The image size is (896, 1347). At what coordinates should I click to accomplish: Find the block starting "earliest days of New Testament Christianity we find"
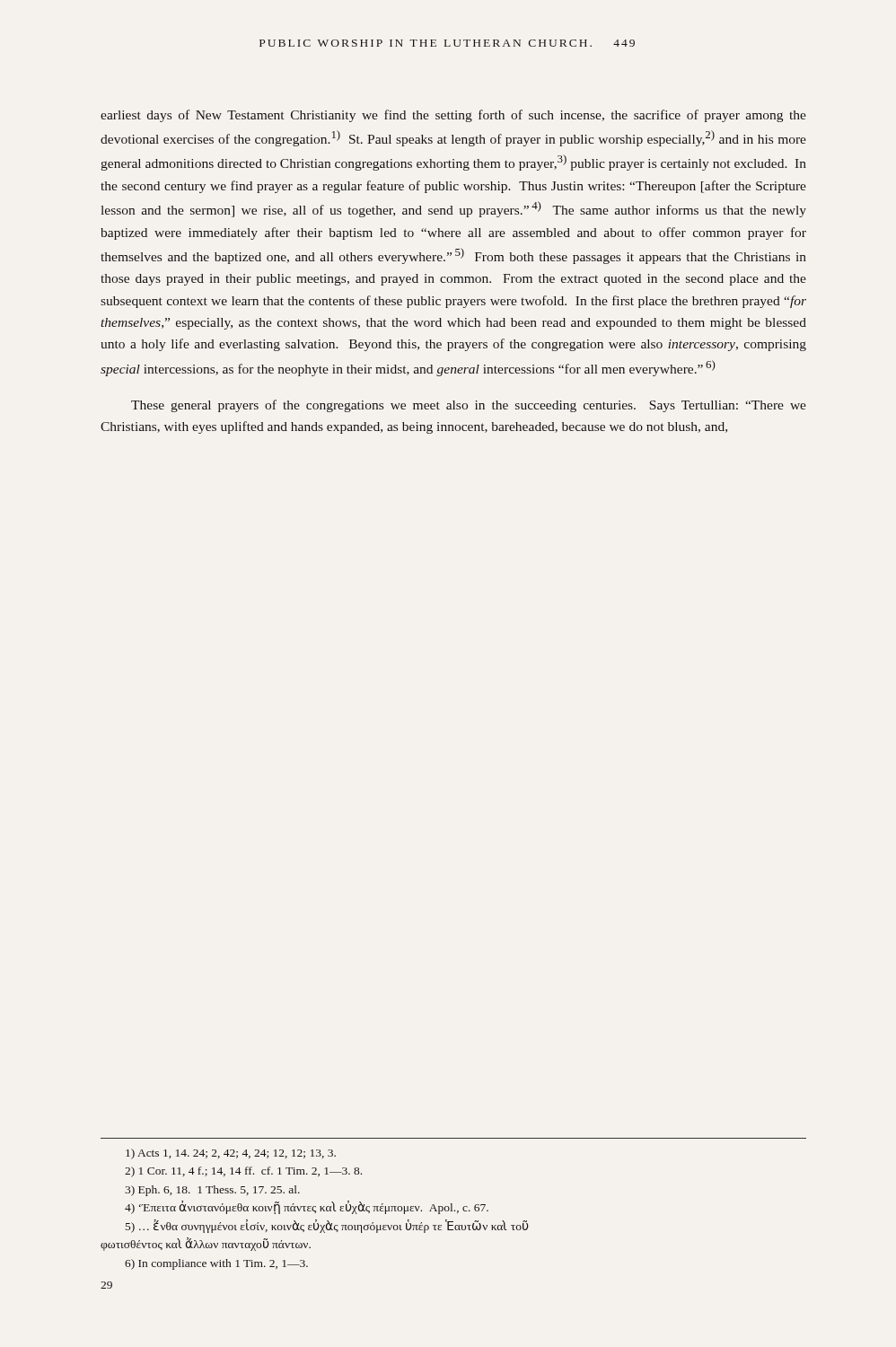coord(453,271)
